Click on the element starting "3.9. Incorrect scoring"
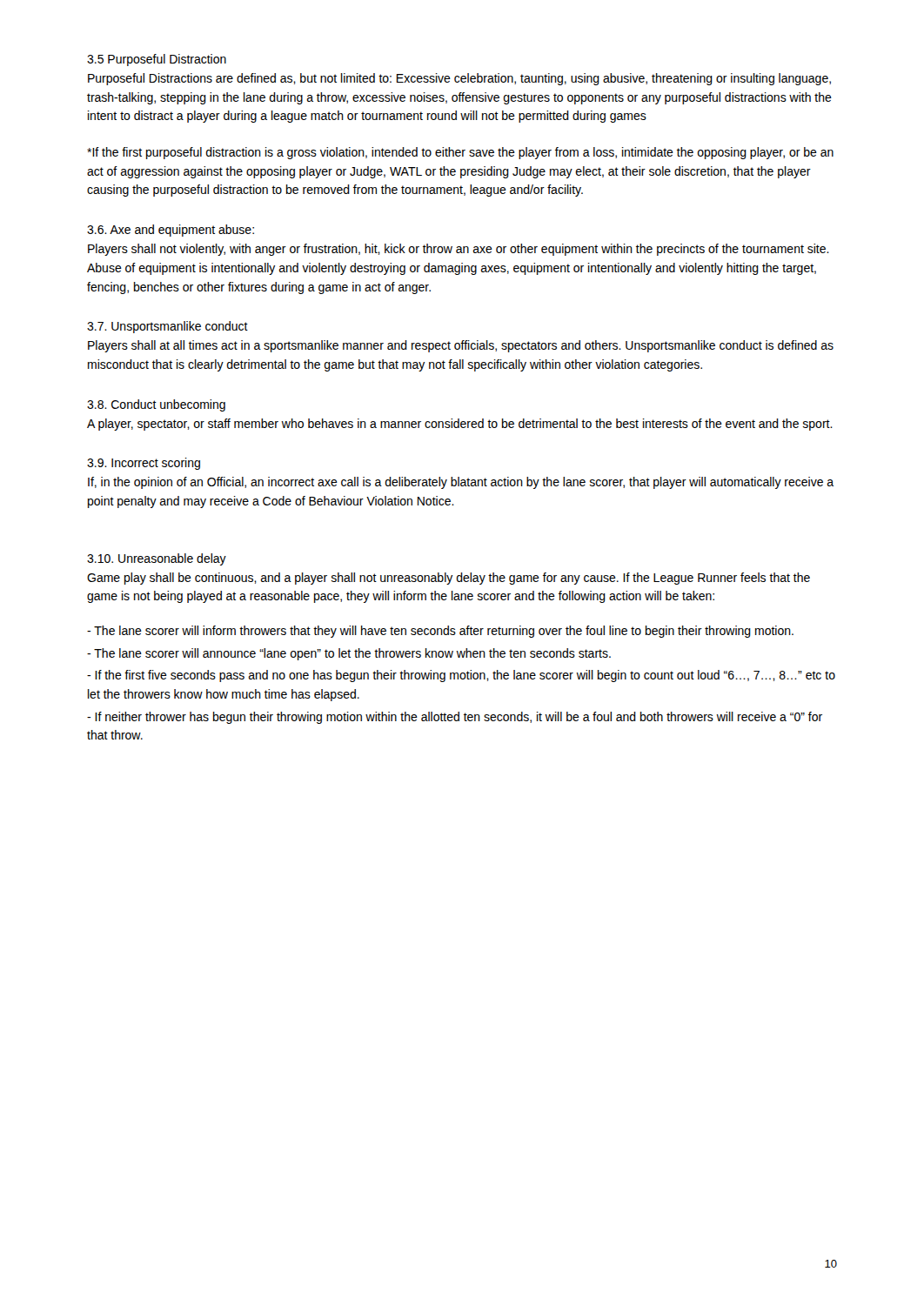The width and height of the screenshot is (924, 1305). click(144, 463)
